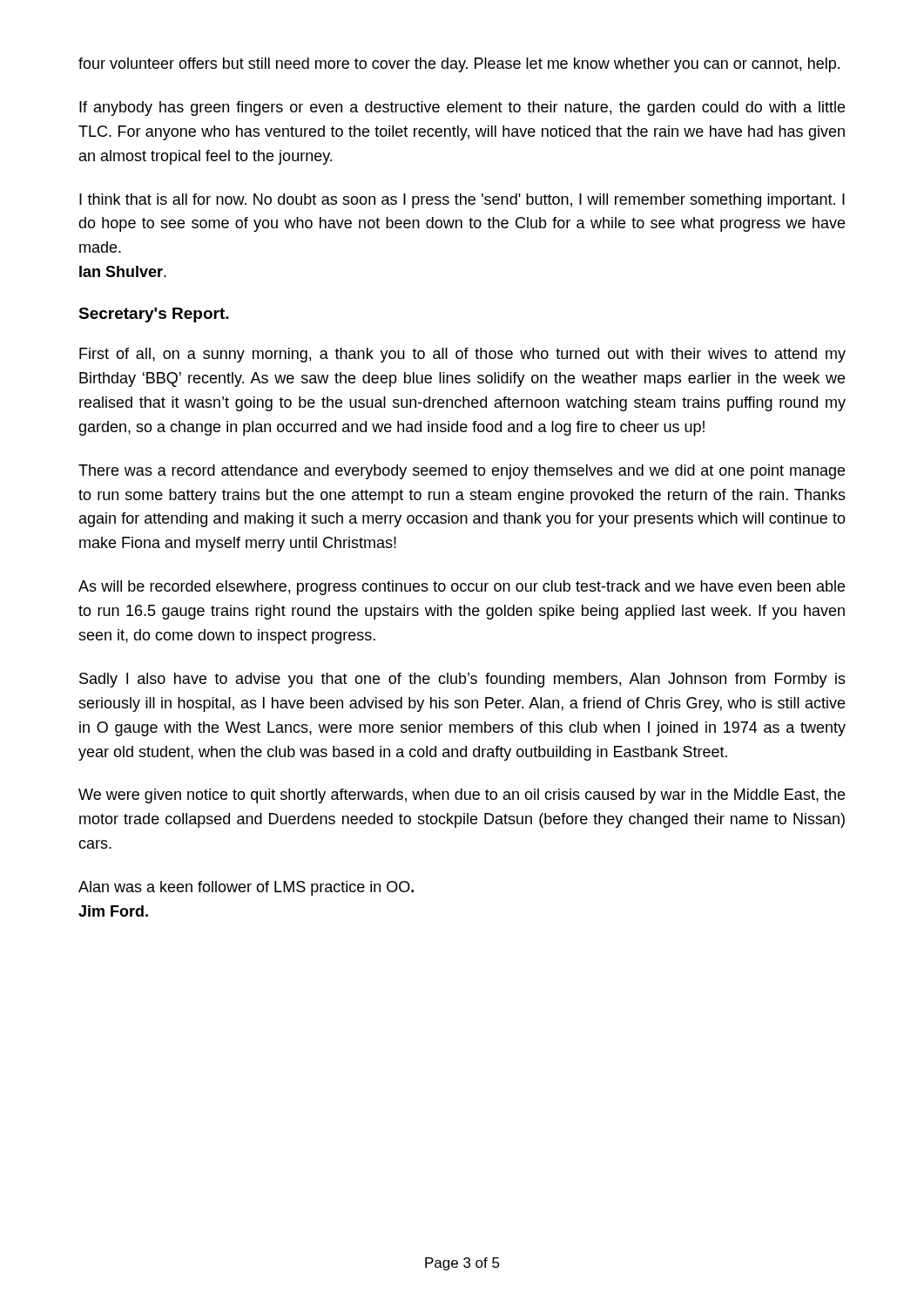Click on the block starting "Alan was a"
Viewport: 924px width, 1307px height.
(247, 899)
